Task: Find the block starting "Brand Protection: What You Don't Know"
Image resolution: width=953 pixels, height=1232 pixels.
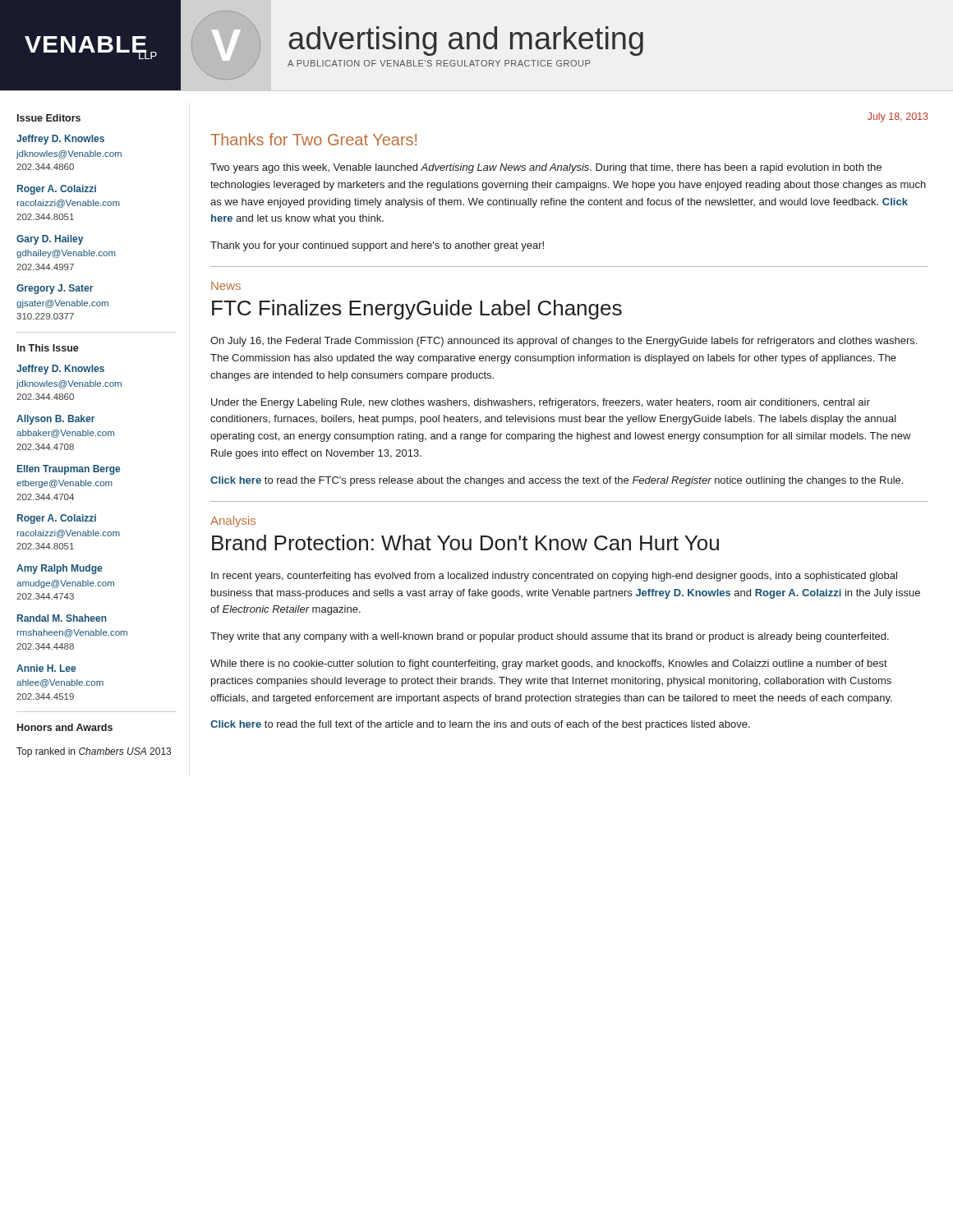Action: [569, 543]
